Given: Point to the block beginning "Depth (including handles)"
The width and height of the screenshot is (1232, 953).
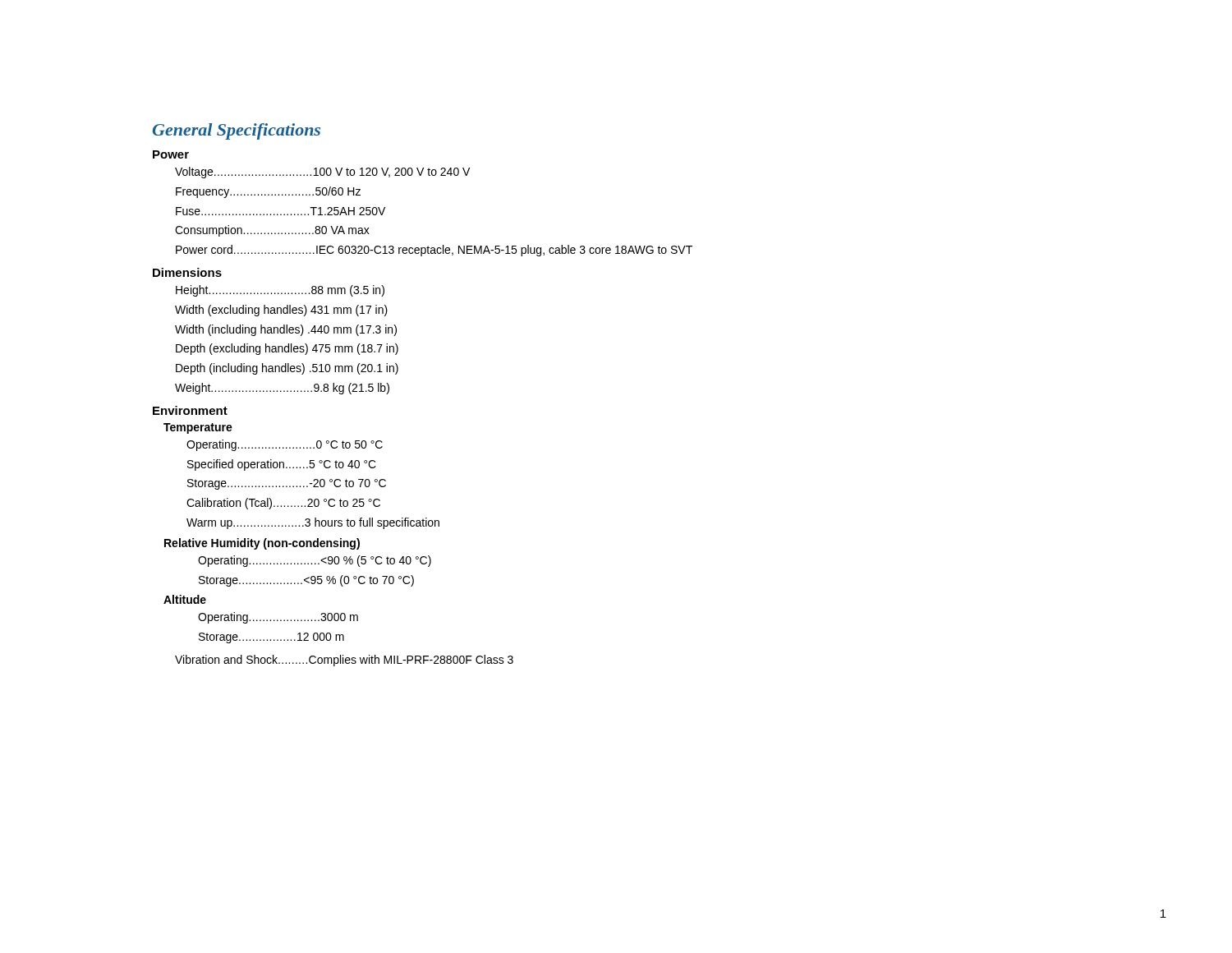Looking at the screenshot, I should pos(287,369).
